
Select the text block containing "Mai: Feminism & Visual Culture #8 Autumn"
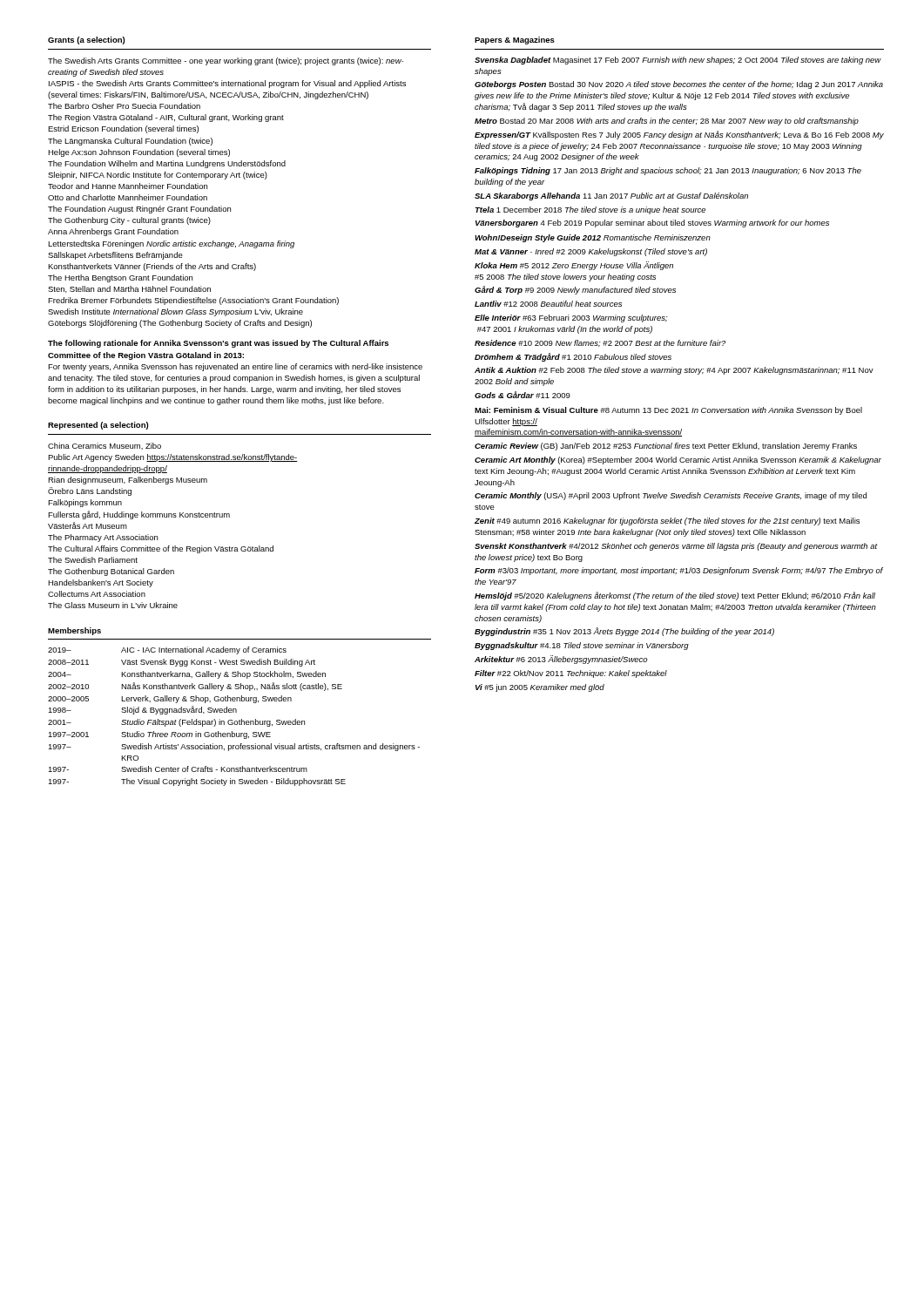click(x=679, y=549)
